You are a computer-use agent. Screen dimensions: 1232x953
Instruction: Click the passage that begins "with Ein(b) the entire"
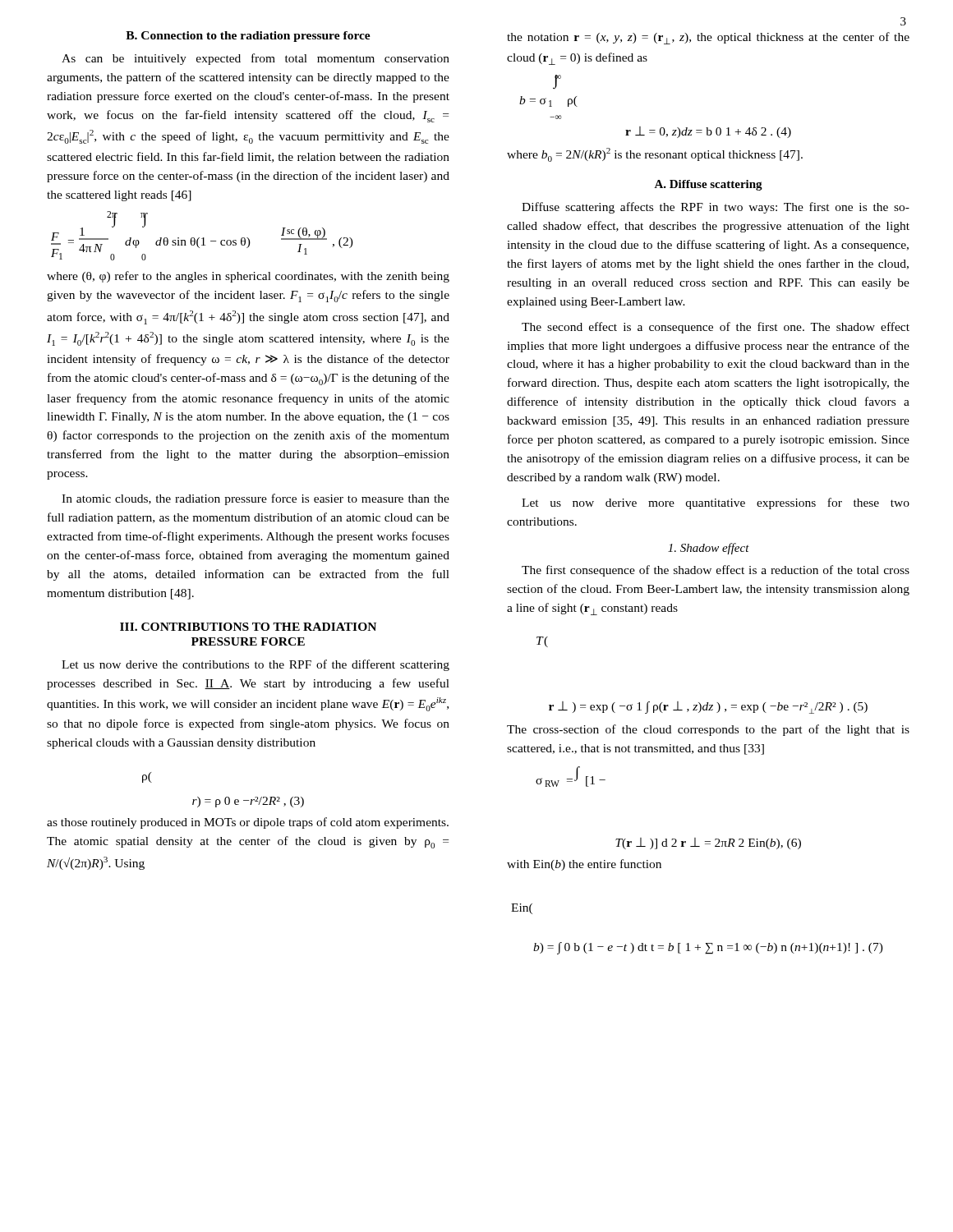click(x=584, y=865)
